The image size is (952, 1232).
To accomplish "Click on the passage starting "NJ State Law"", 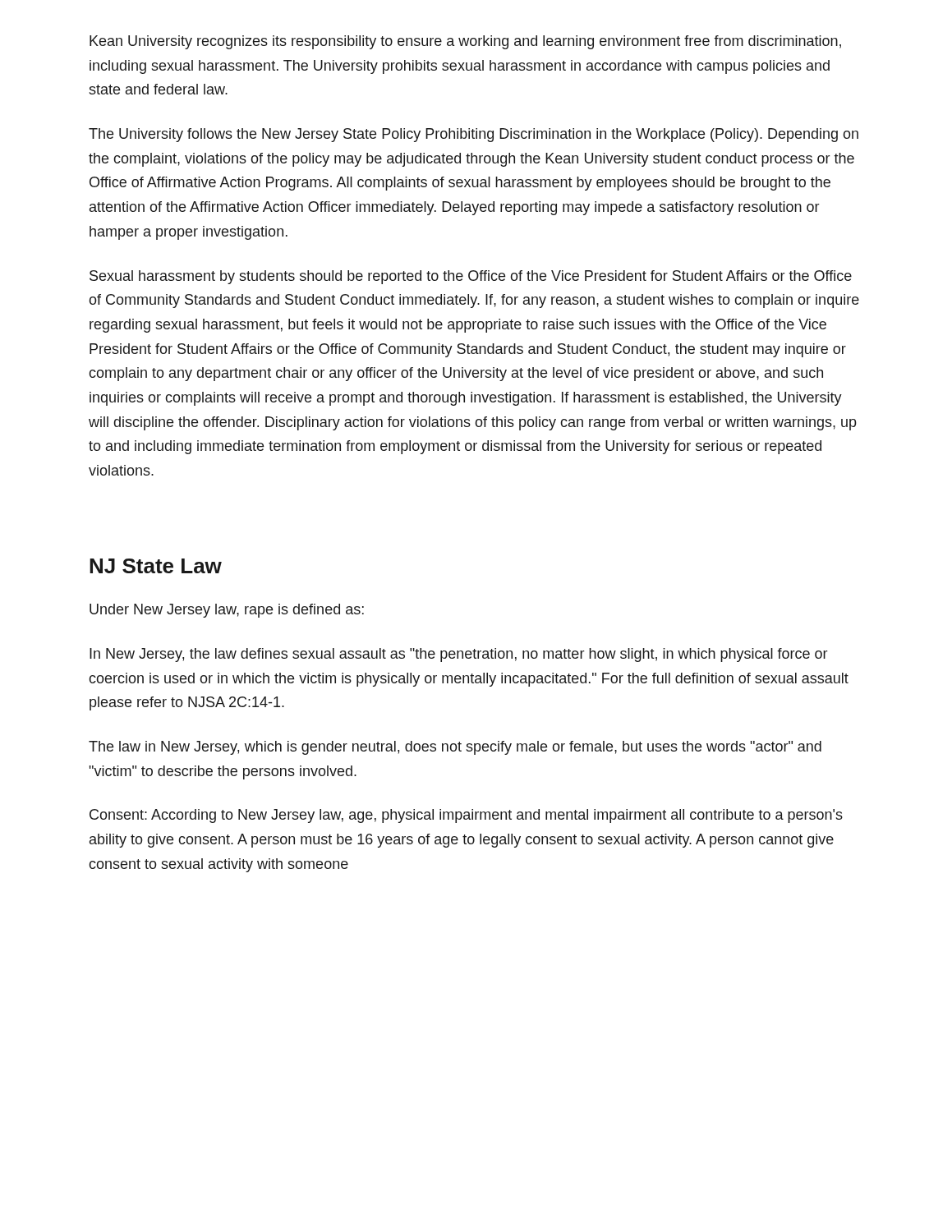I will tap(155, 566).
